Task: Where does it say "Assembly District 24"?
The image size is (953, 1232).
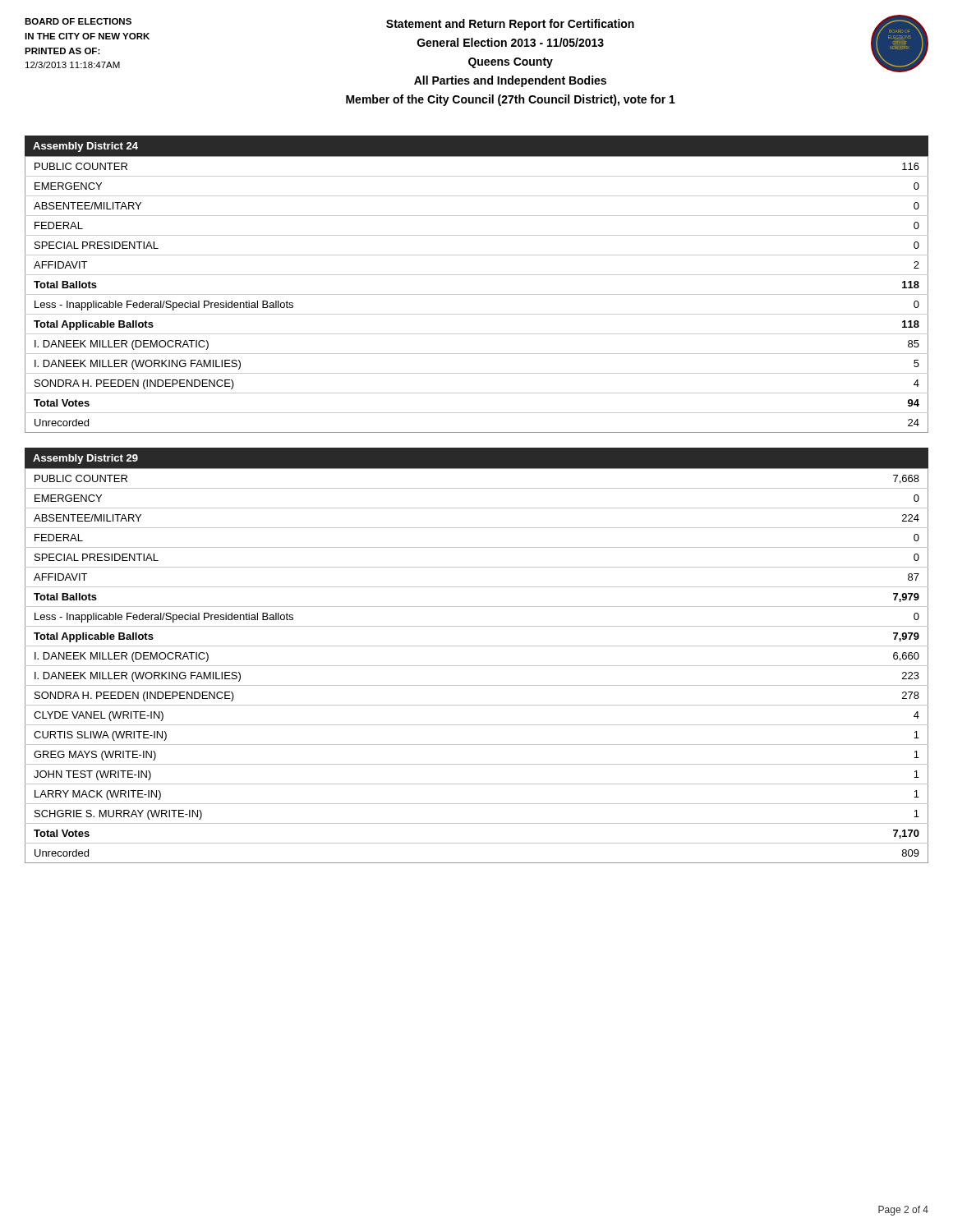Action: [85, 146]
